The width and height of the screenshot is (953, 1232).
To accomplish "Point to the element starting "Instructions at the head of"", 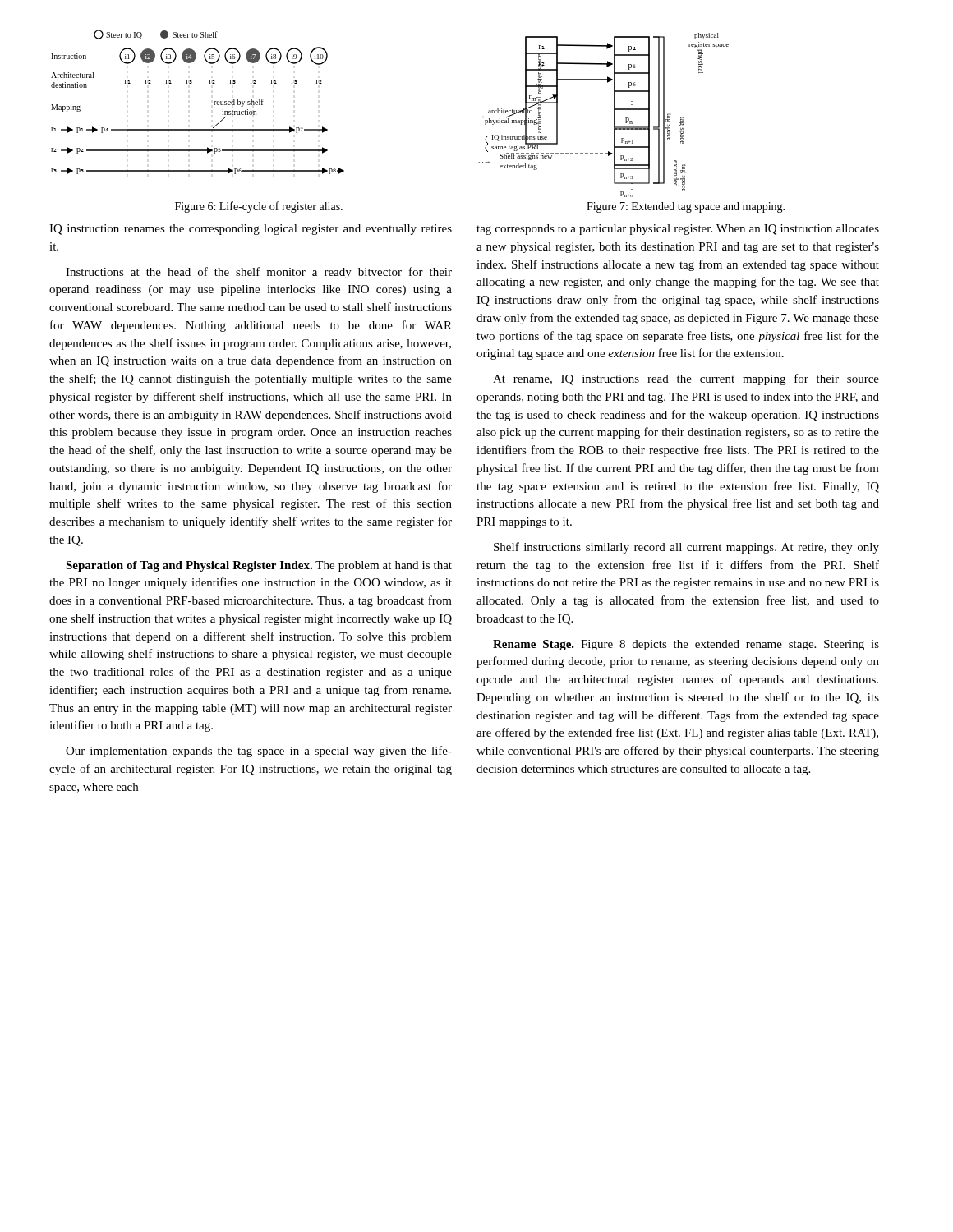I will coord(251,405).
